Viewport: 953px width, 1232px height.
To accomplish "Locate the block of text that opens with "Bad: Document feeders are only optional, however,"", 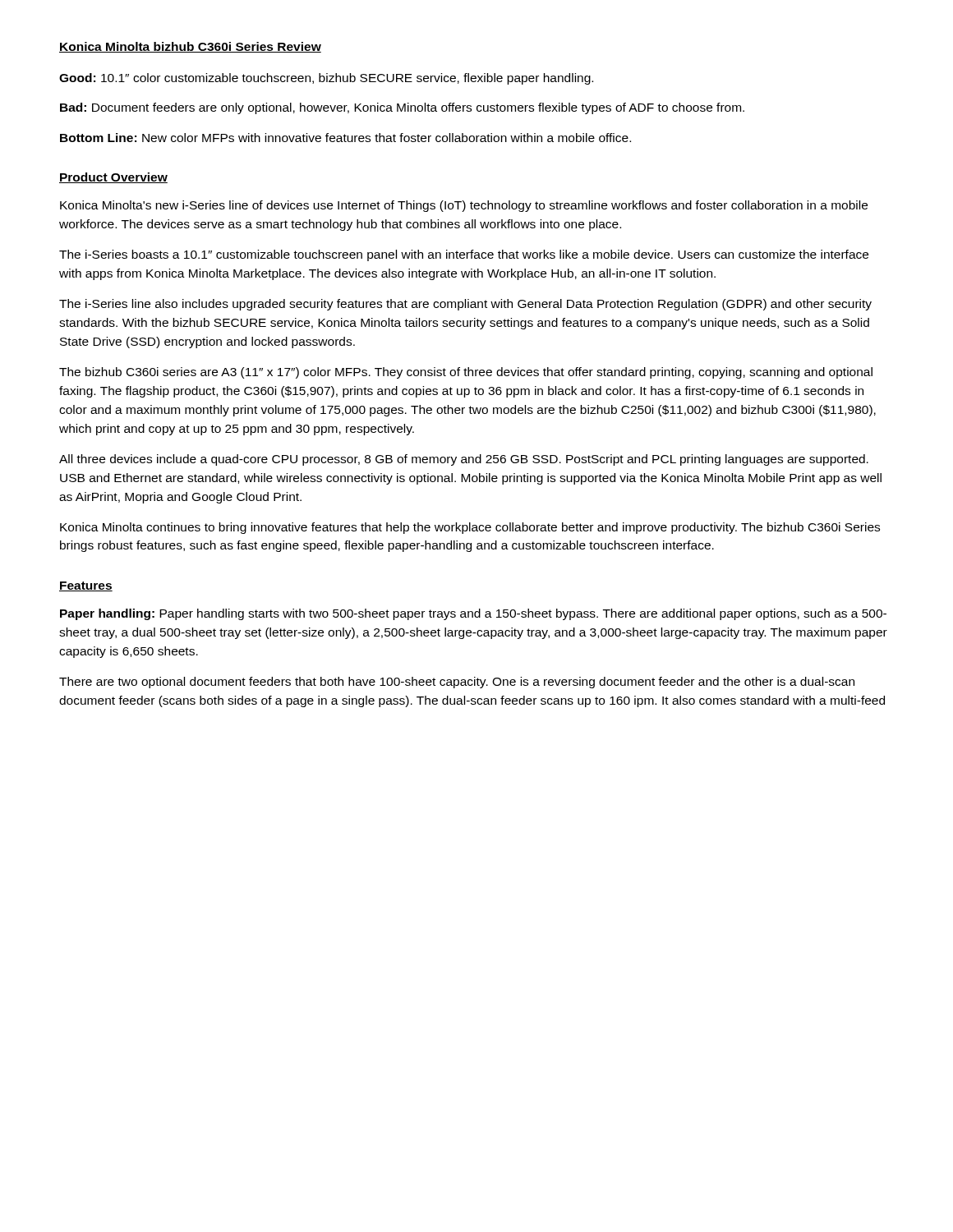I will (402, 108).
